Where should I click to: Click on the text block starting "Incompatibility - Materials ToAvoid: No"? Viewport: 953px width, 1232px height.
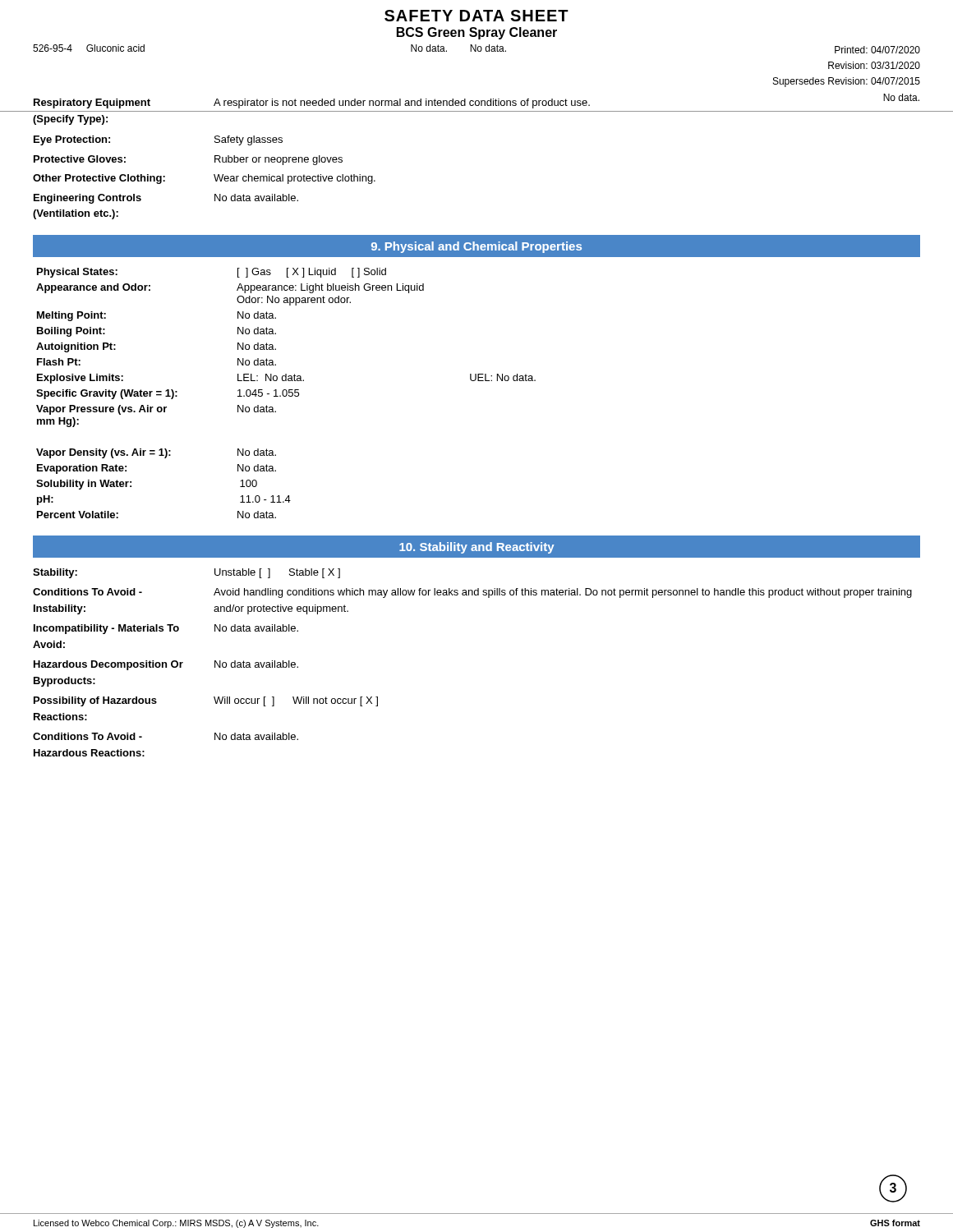[x=166, y=629]
